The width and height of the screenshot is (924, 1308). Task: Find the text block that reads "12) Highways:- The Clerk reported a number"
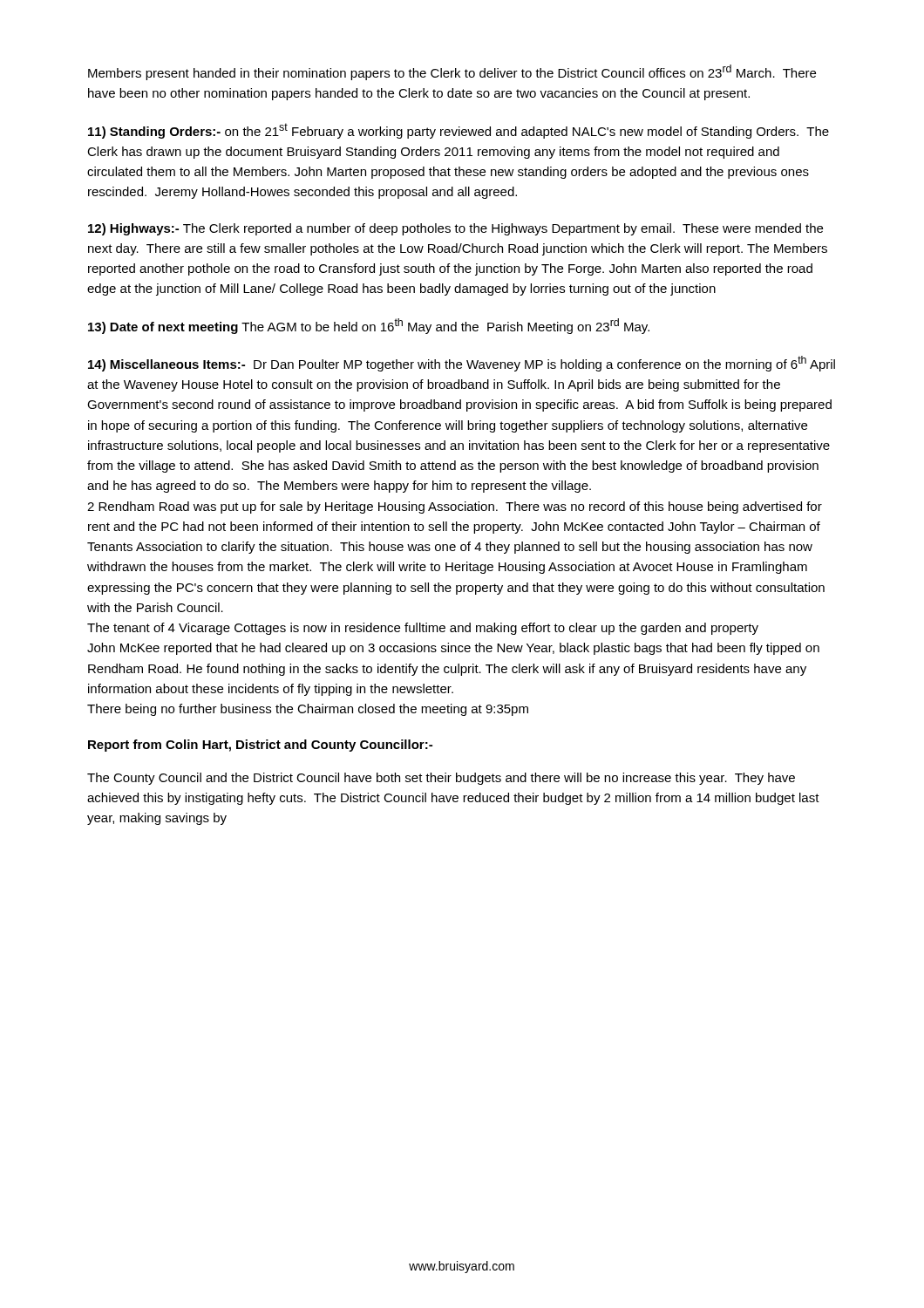(457, 258)
